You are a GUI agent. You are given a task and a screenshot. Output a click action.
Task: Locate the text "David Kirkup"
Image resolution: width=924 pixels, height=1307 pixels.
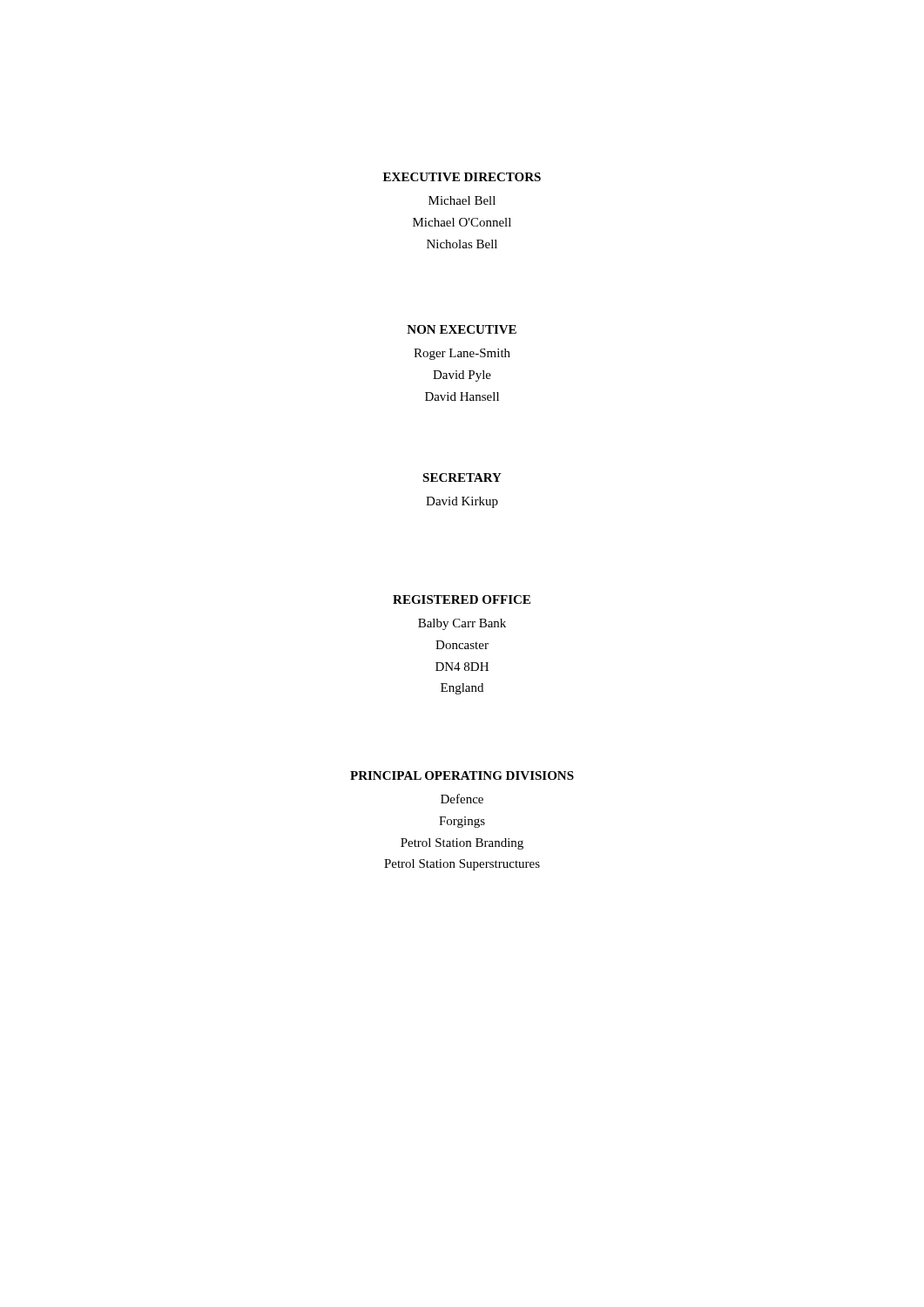462,501
